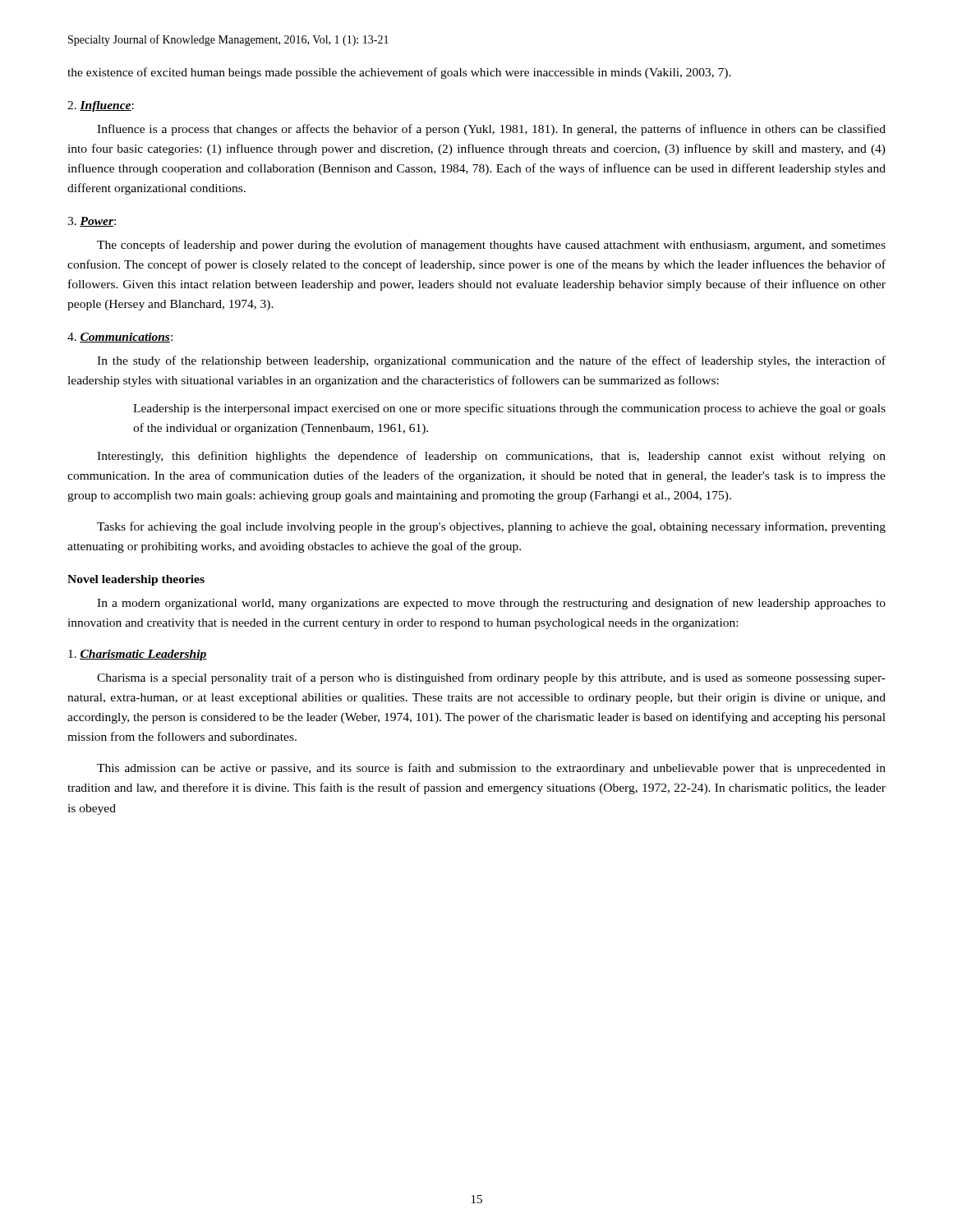The height and width of the screenshot is (1232, 953).
Task: Locate the region starting "the existence of excited human"
Action: pos(476,72)
